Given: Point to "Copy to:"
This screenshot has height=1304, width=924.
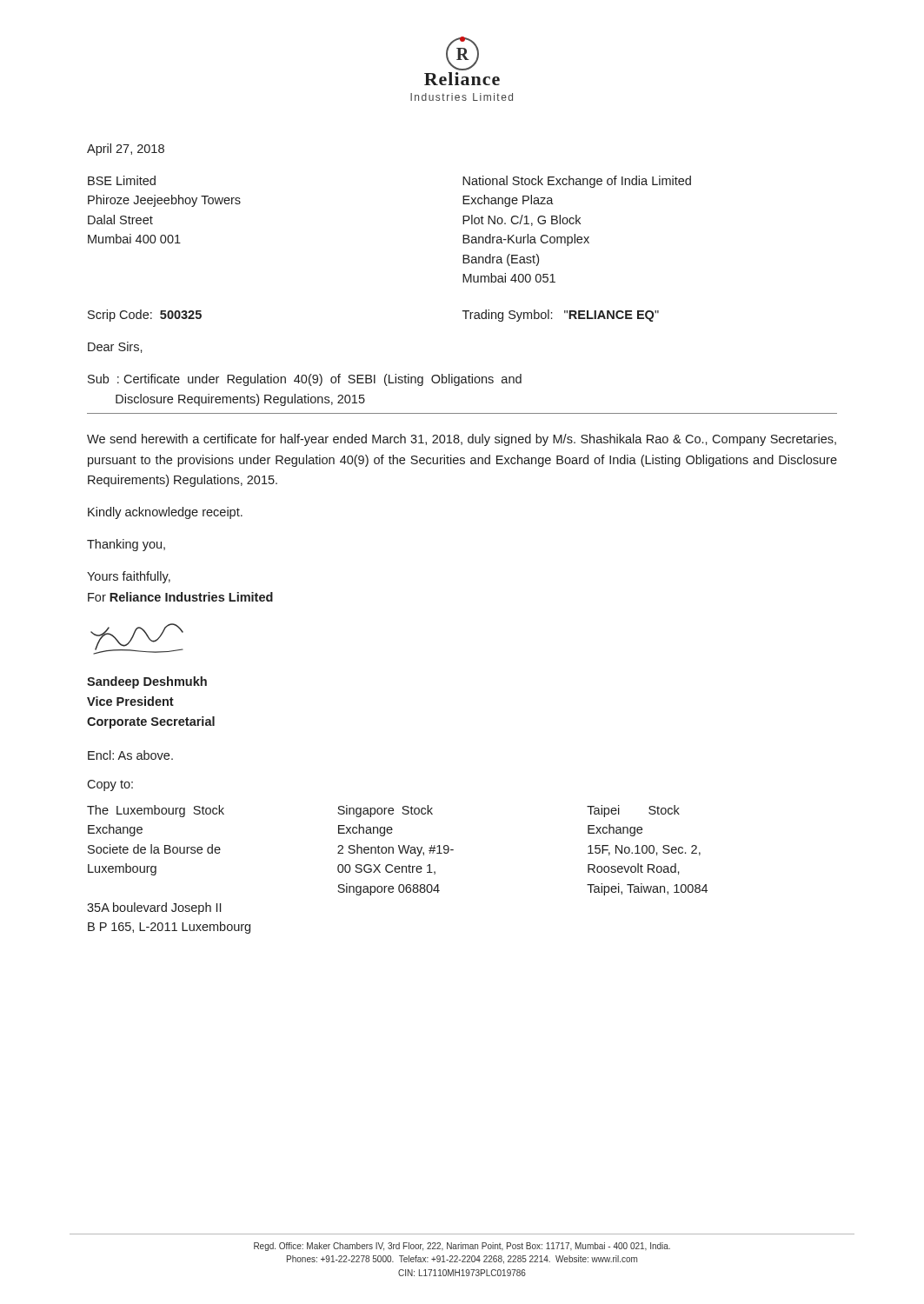Looking at the screenshot, I should [110, 785].
